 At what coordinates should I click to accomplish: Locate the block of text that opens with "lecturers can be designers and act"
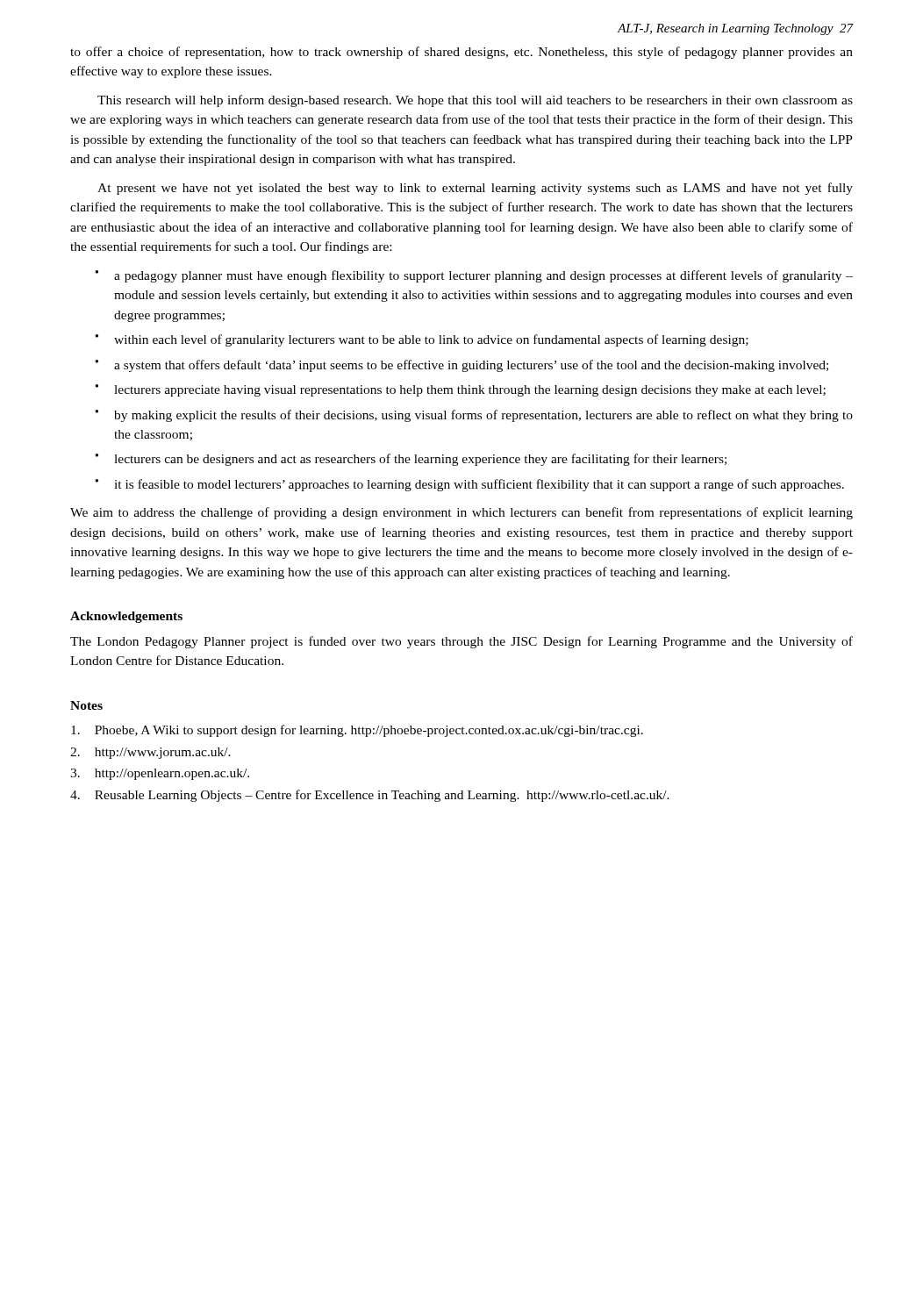pos(421,459)
